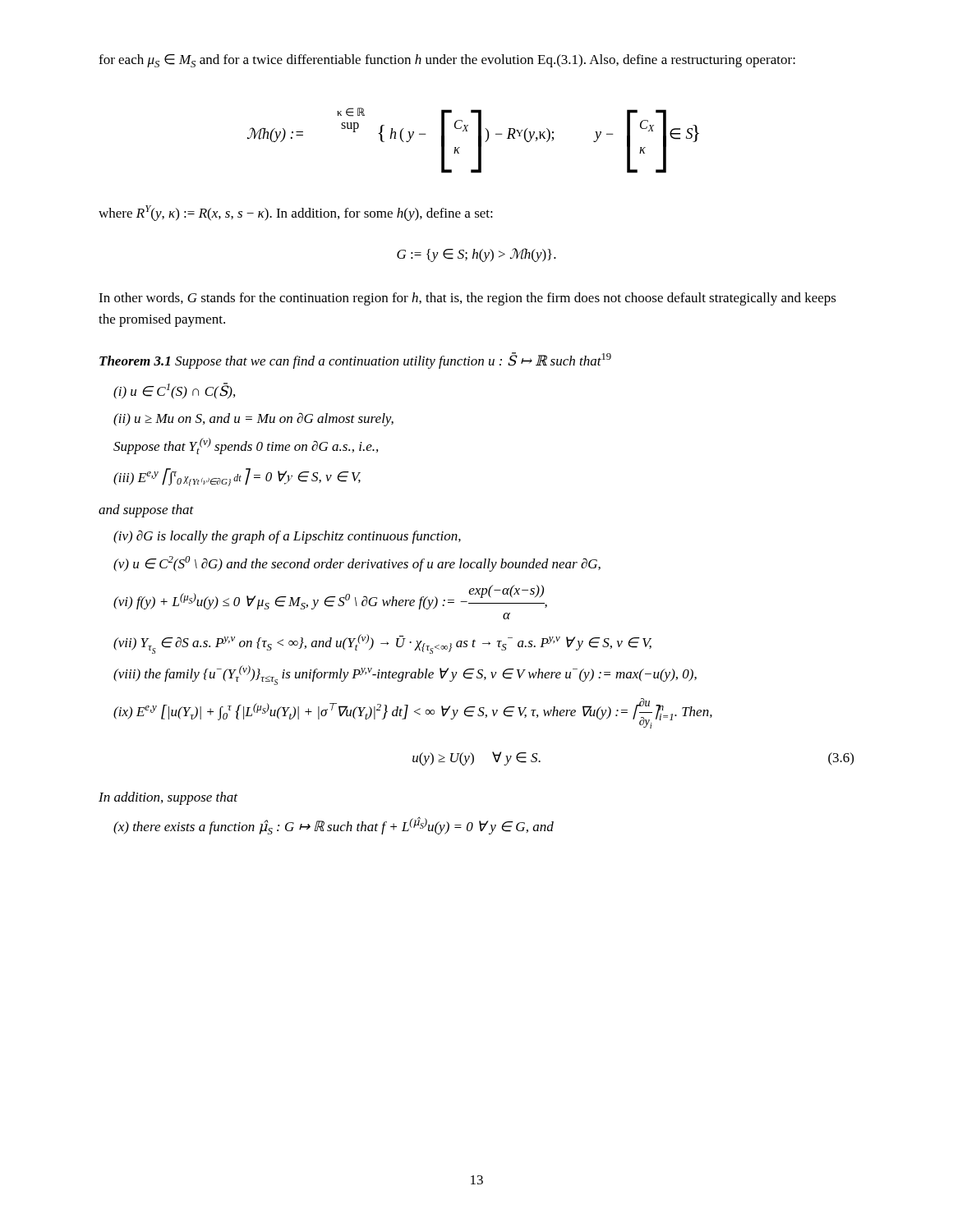Image resolution: width=953 pixels, height=1232 pixels.
Task: Select the list item that reads "(v) u ∈ C2(S0 \ ∂G) and the"
Action: (357, 563)
